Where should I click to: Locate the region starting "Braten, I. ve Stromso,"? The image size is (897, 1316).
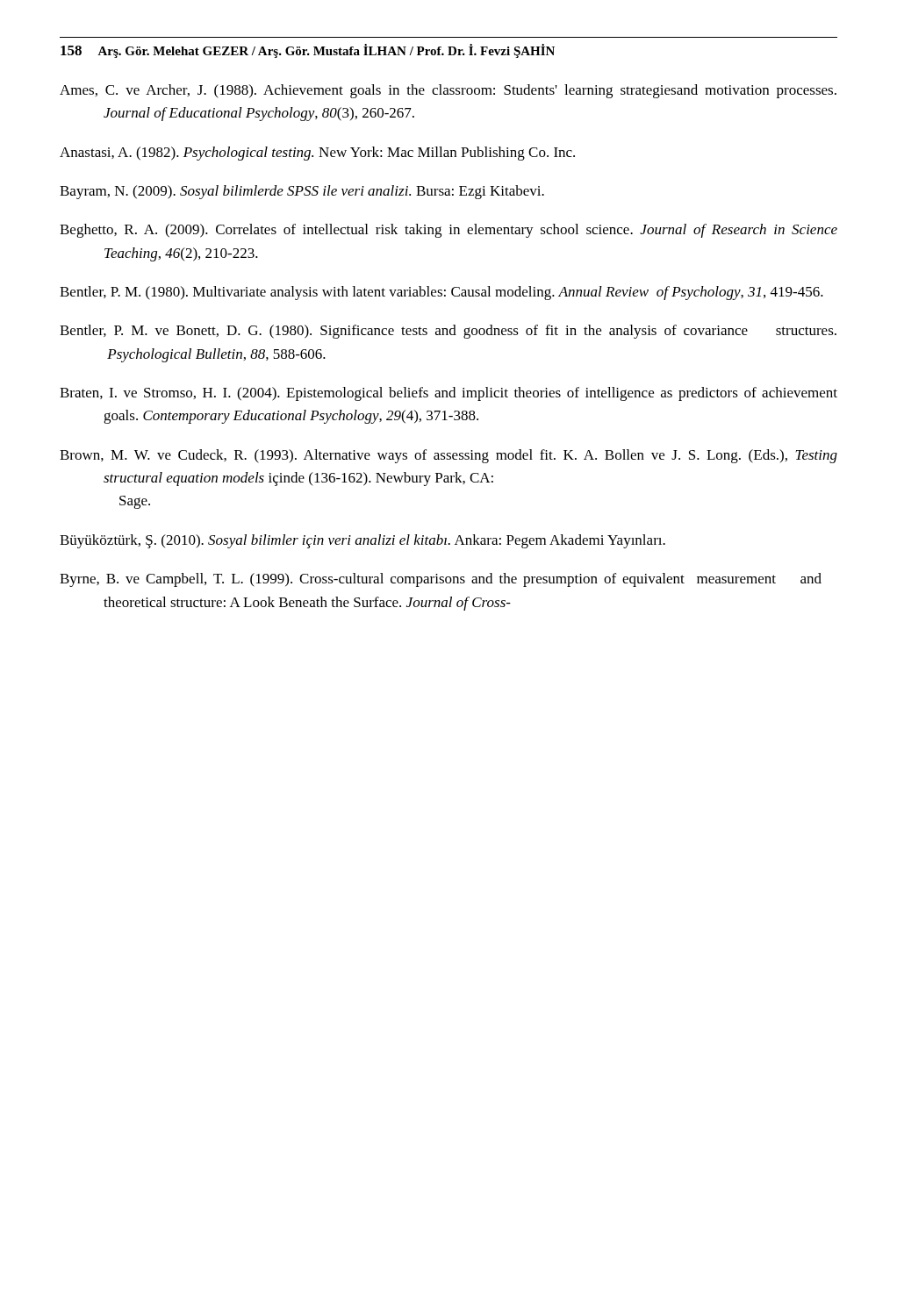point(448,404)
